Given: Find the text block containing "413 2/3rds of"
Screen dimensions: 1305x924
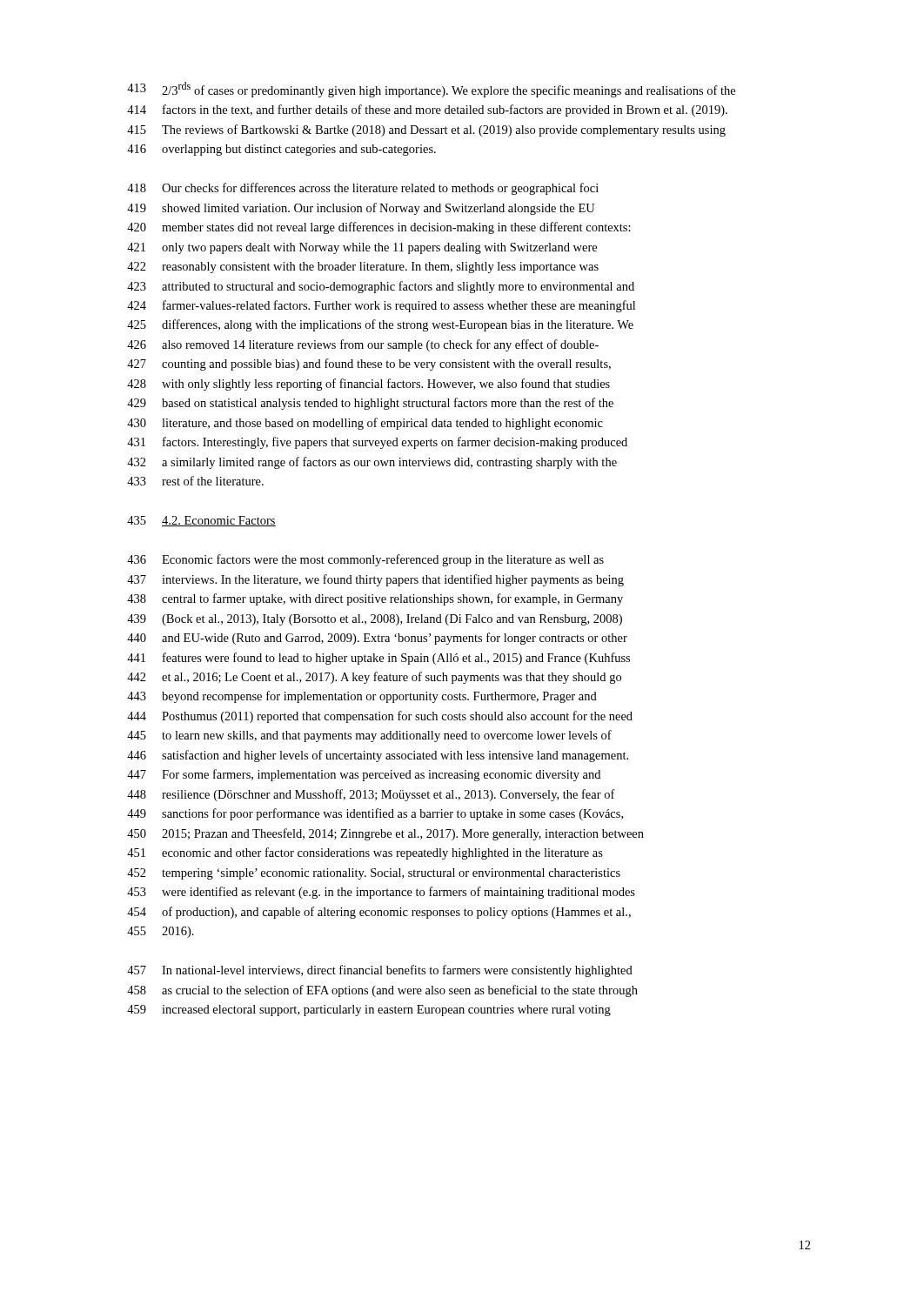Looking at the screenshot, I should pos(462,119).
